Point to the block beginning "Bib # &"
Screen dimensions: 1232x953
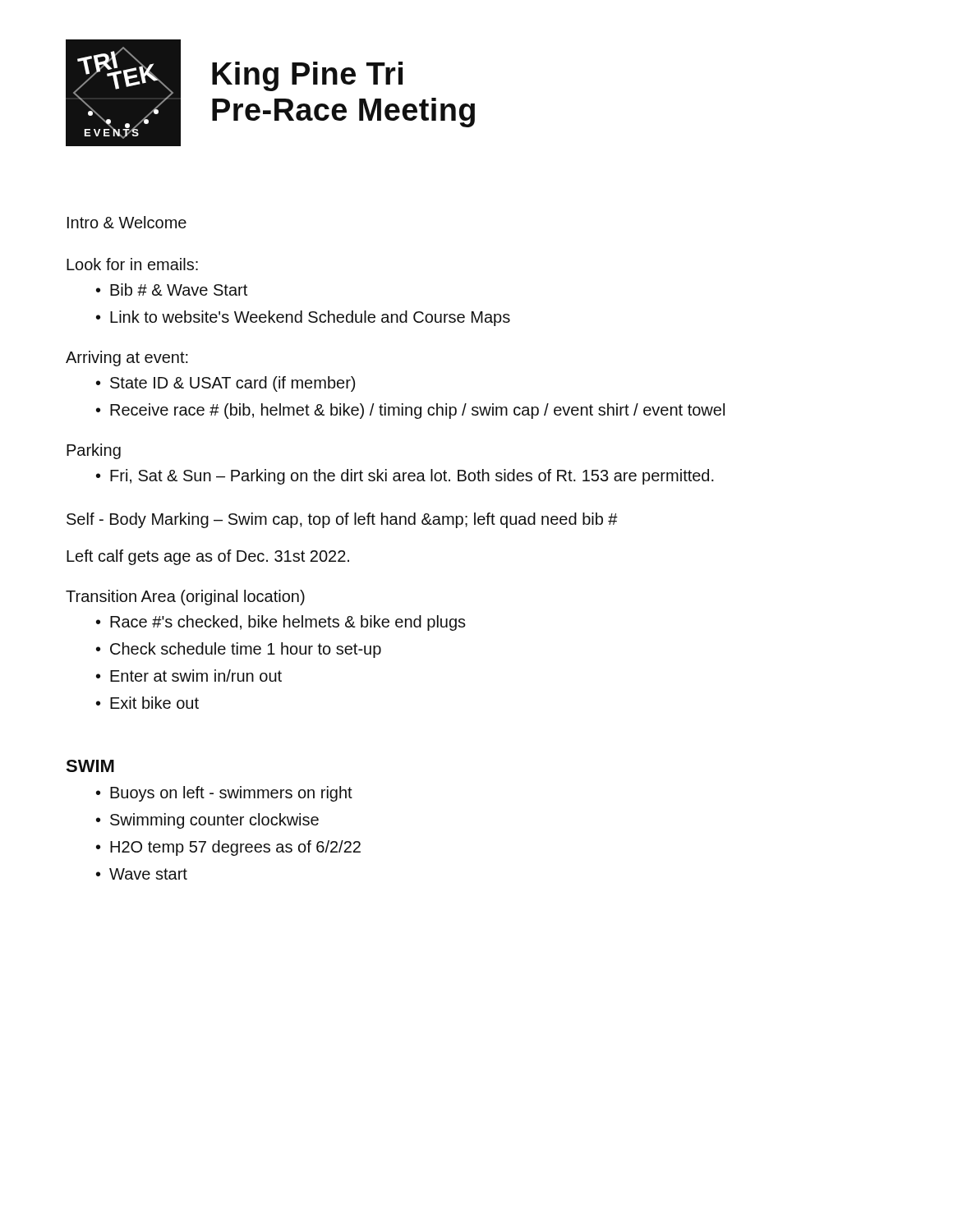click(x=178, y=290)
